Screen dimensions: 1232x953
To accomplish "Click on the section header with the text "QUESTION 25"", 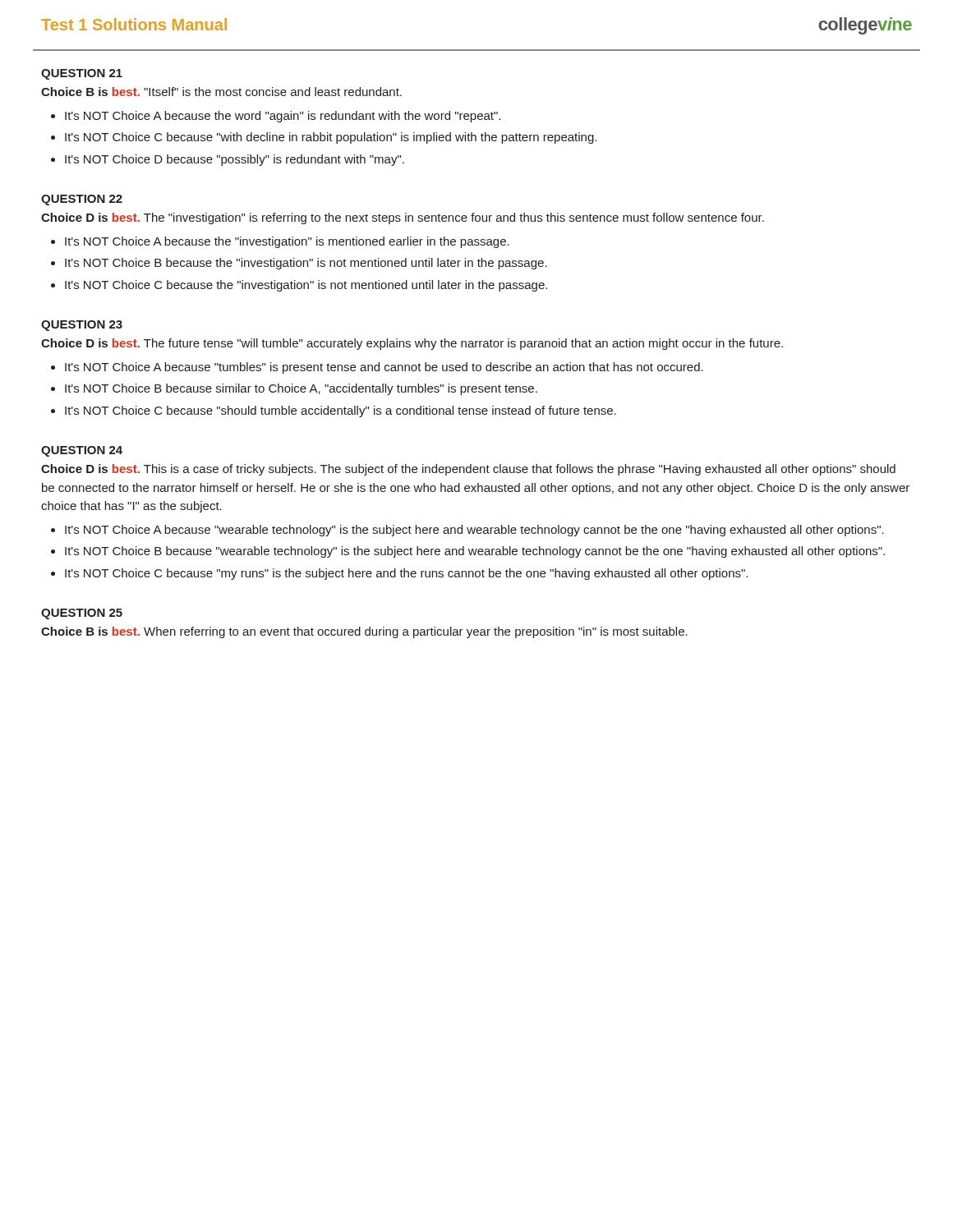I will coord(82,614).
